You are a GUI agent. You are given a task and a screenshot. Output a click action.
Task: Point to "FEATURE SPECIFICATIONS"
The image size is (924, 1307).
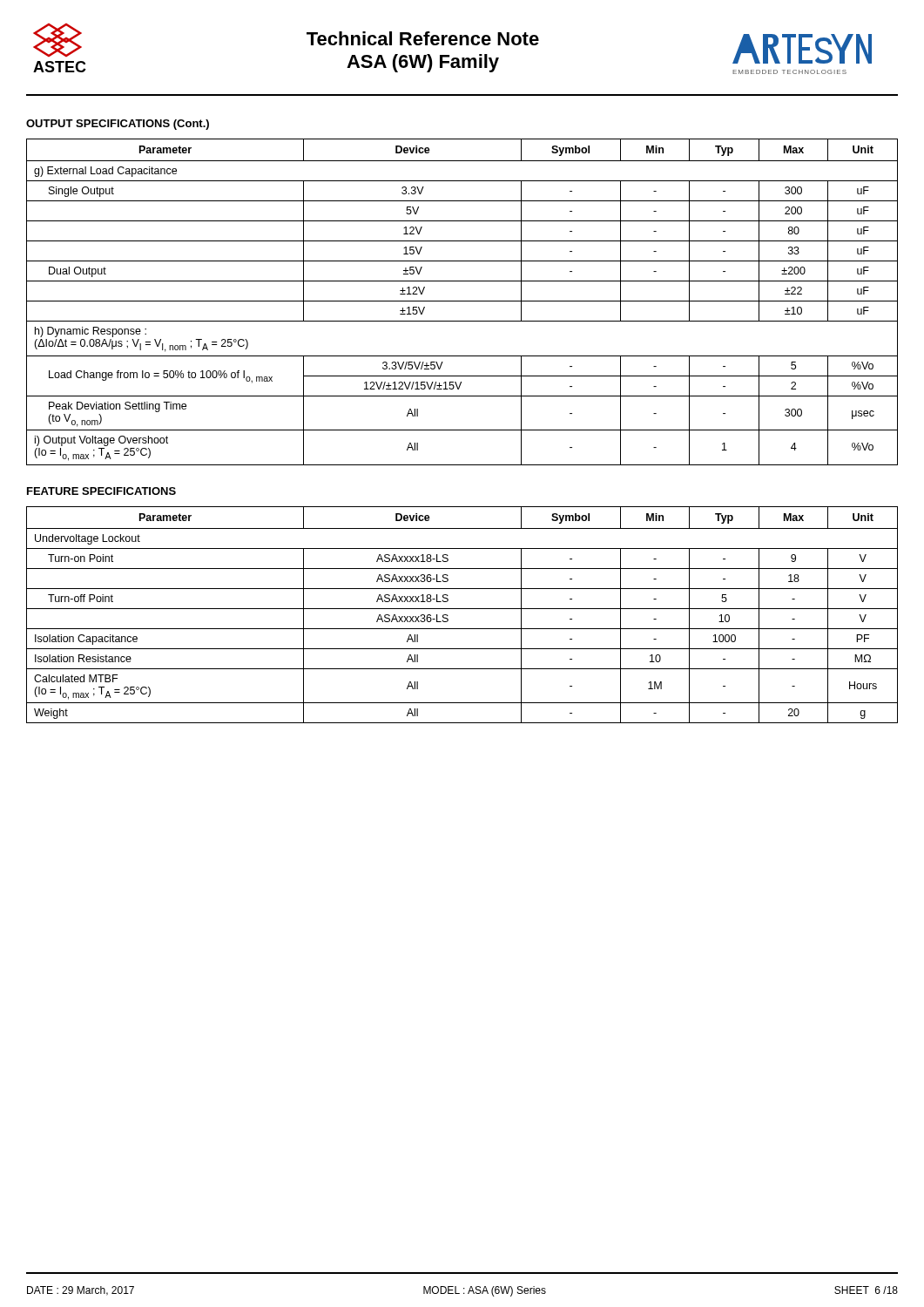(x=101, y=491)
